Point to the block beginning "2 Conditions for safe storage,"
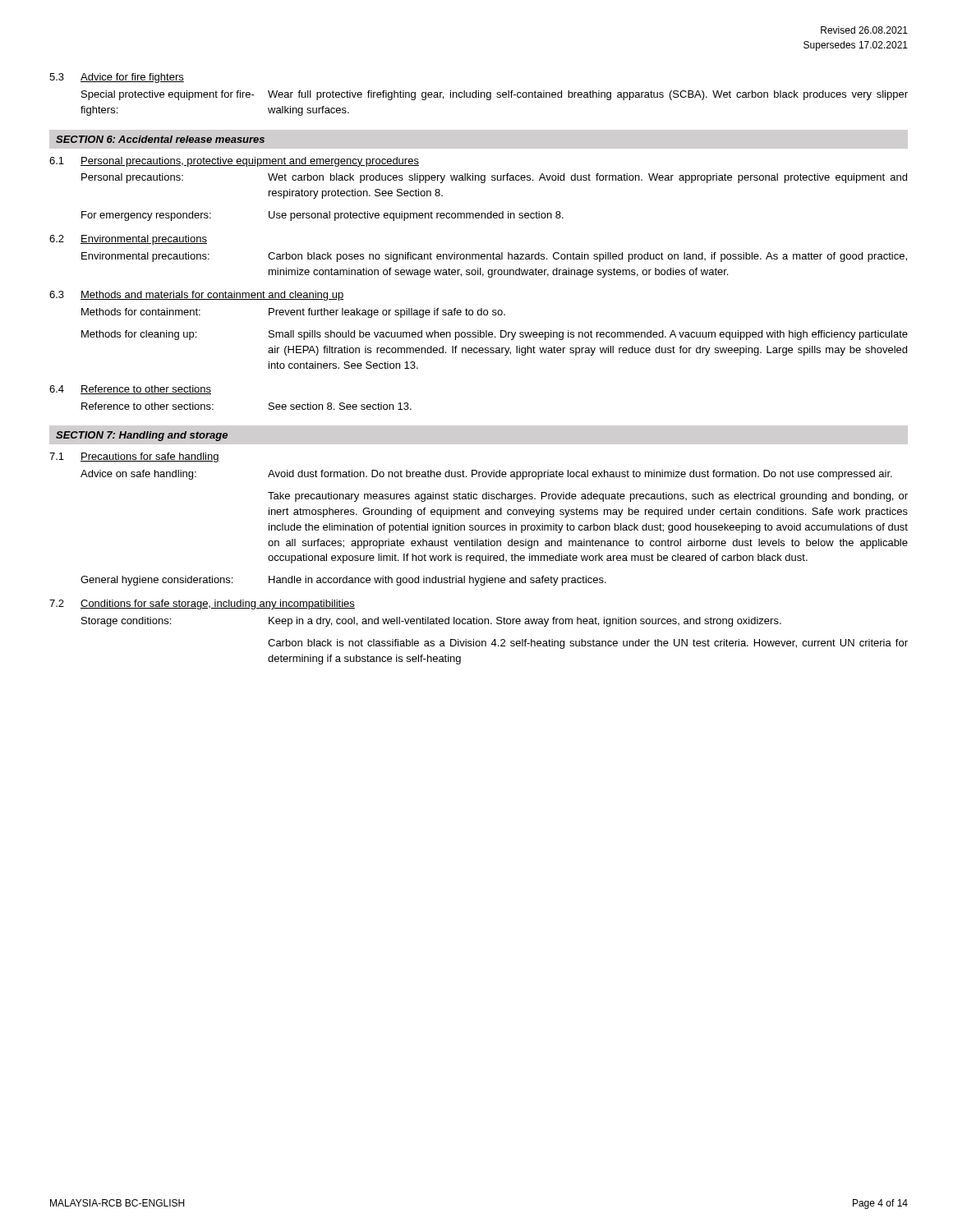Screen dimensions: 1232x953 click(479, 631)
